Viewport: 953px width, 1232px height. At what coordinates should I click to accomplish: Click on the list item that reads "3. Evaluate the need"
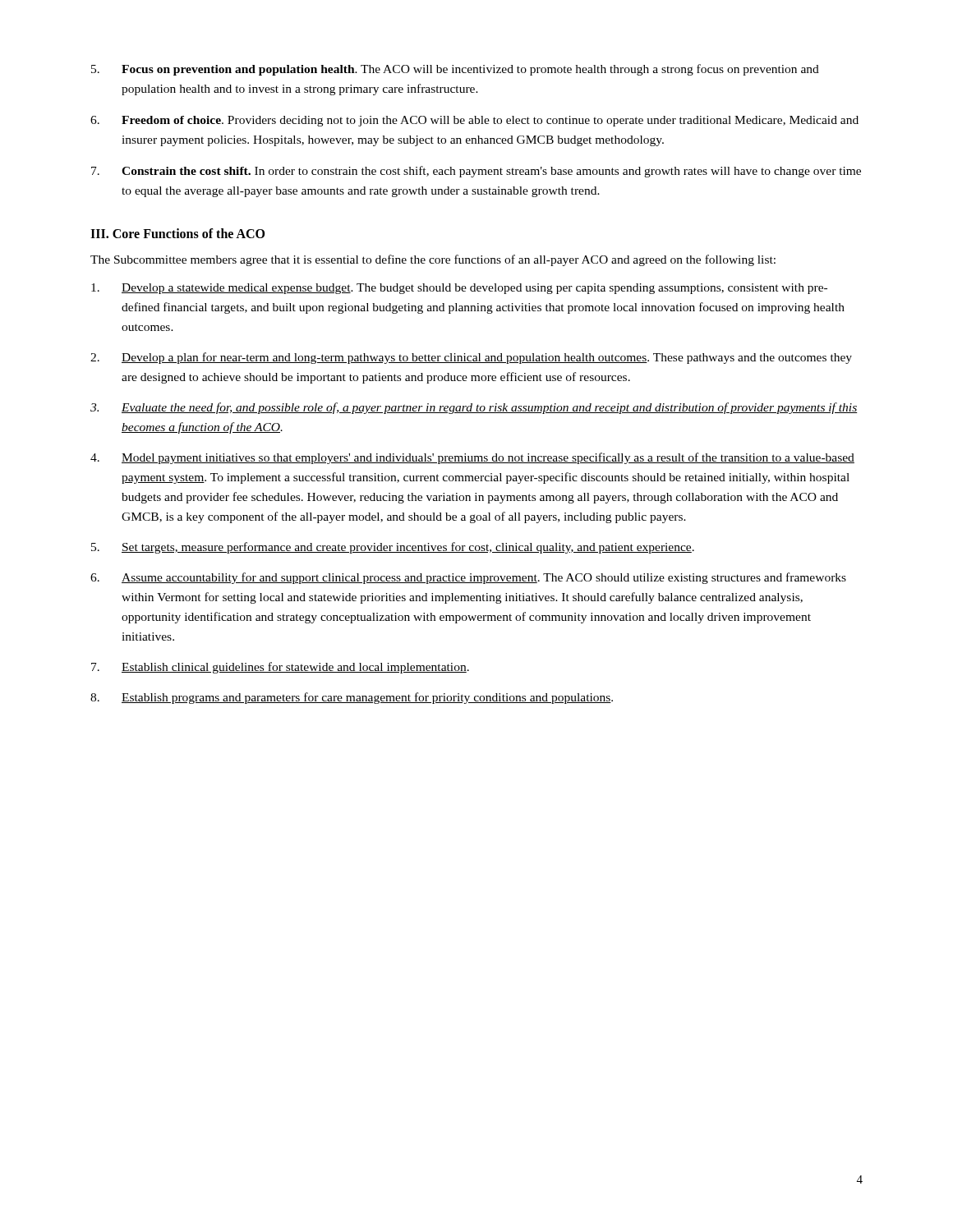pos(476,417)
